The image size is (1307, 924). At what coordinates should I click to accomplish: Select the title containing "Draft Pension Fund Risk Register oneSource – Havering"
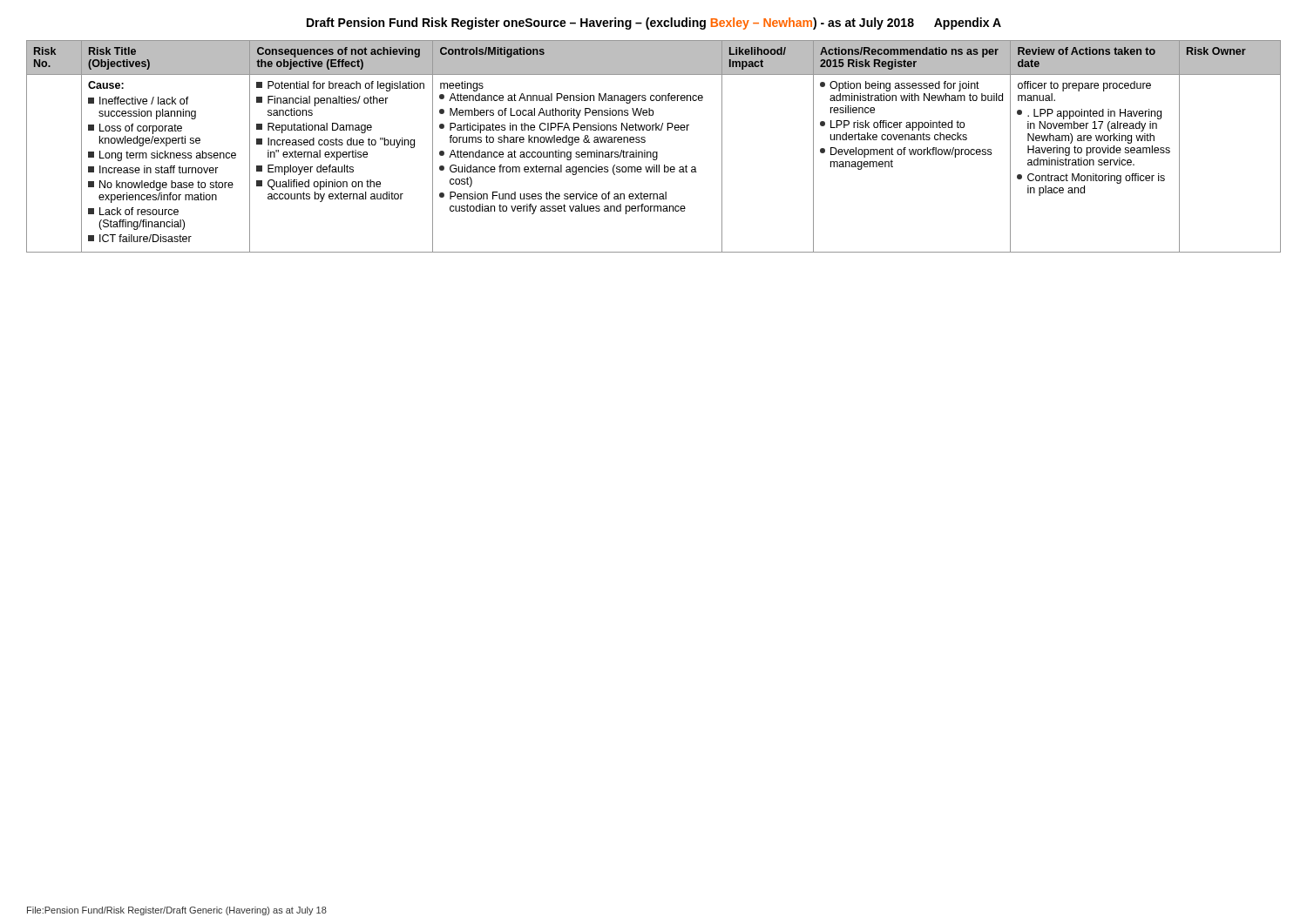click(654, 23)
